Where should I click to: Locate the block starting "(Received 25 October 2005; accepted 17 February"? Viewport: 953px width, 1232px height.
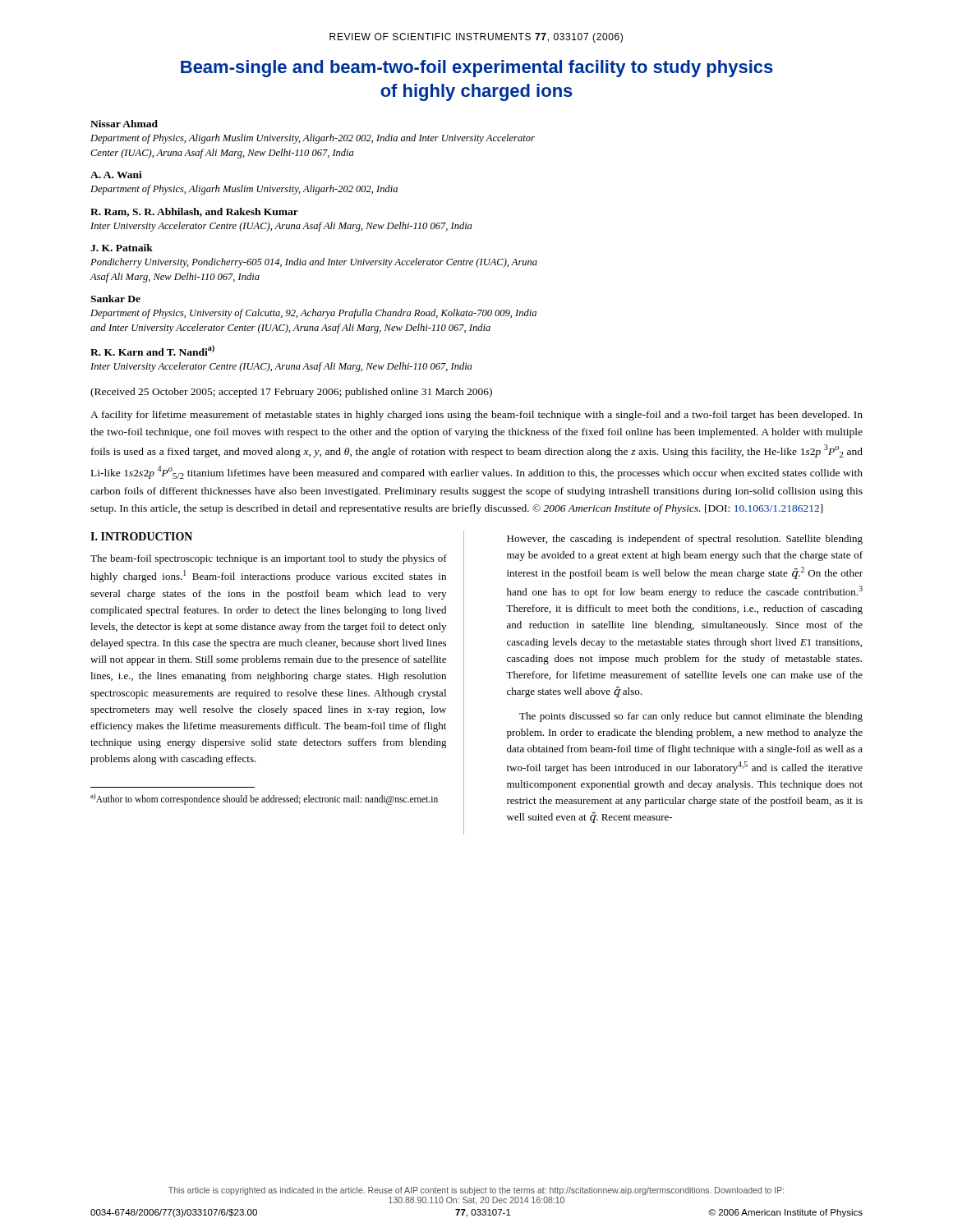[291, 392]
